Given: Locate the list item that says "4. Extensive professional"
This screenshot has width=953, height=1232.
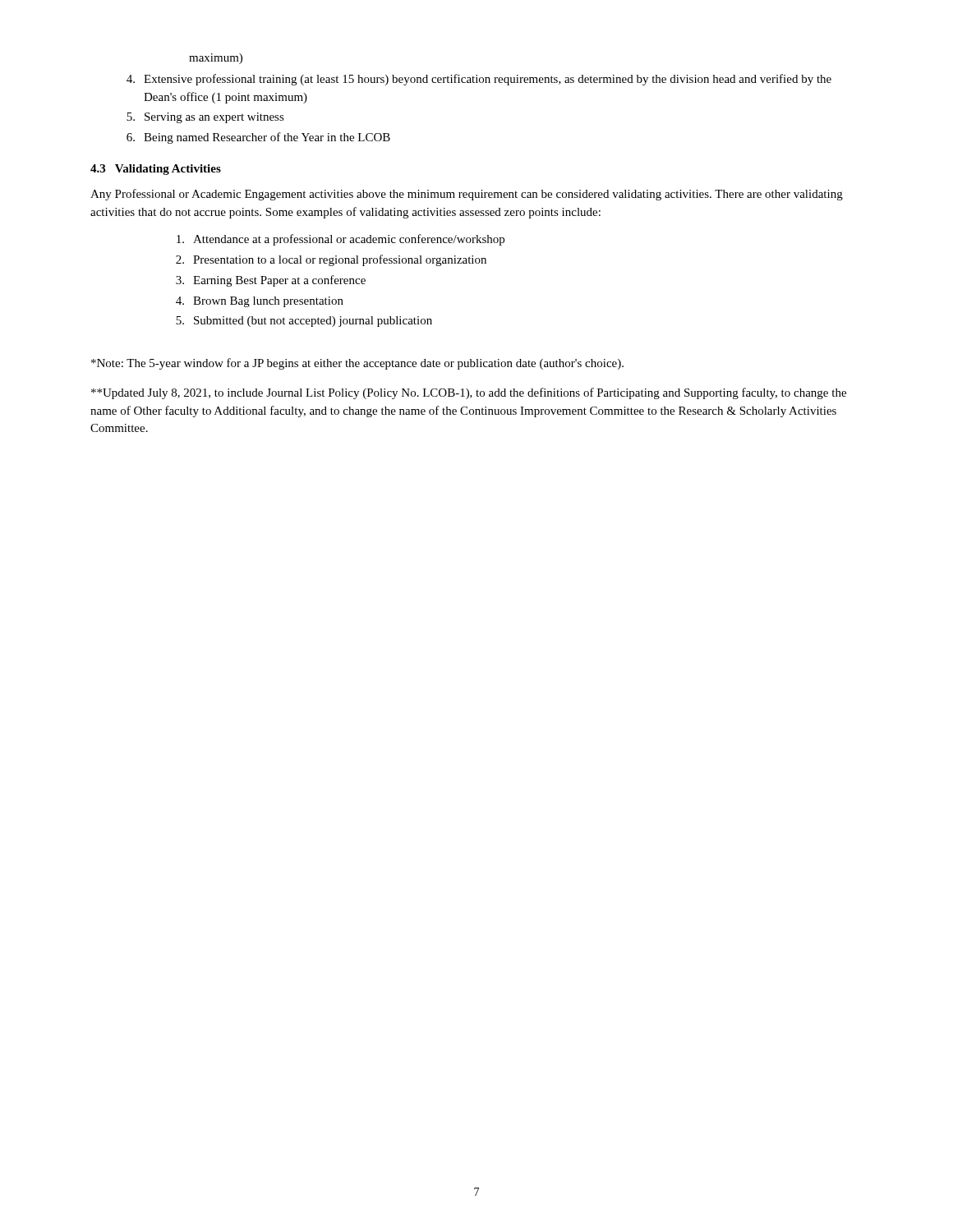Looking at the screenshot, I should tap(476, 88).
